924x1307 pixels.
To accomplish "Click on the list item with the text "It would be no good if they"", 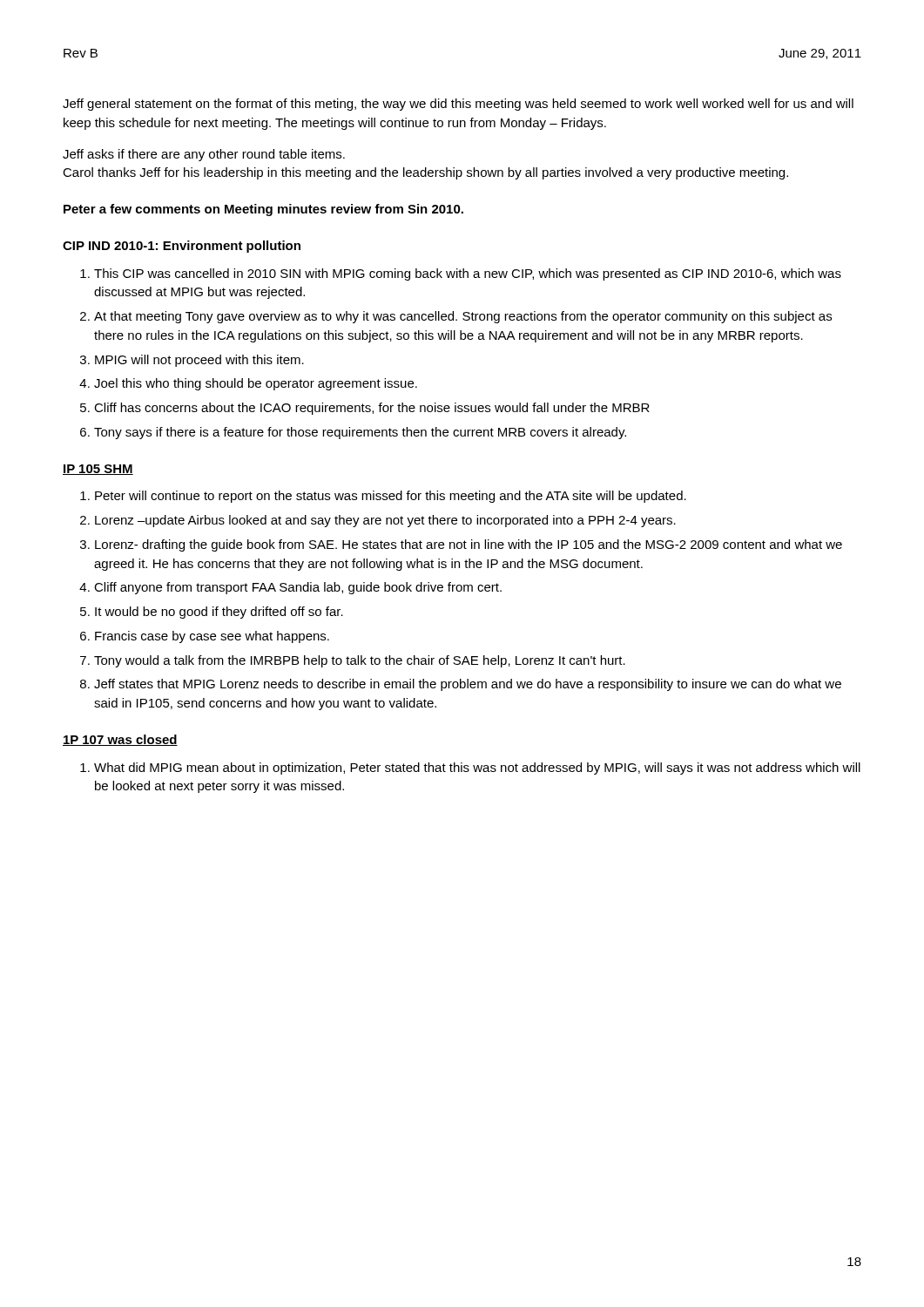I will pyautogui.click(x=219, y=613).
